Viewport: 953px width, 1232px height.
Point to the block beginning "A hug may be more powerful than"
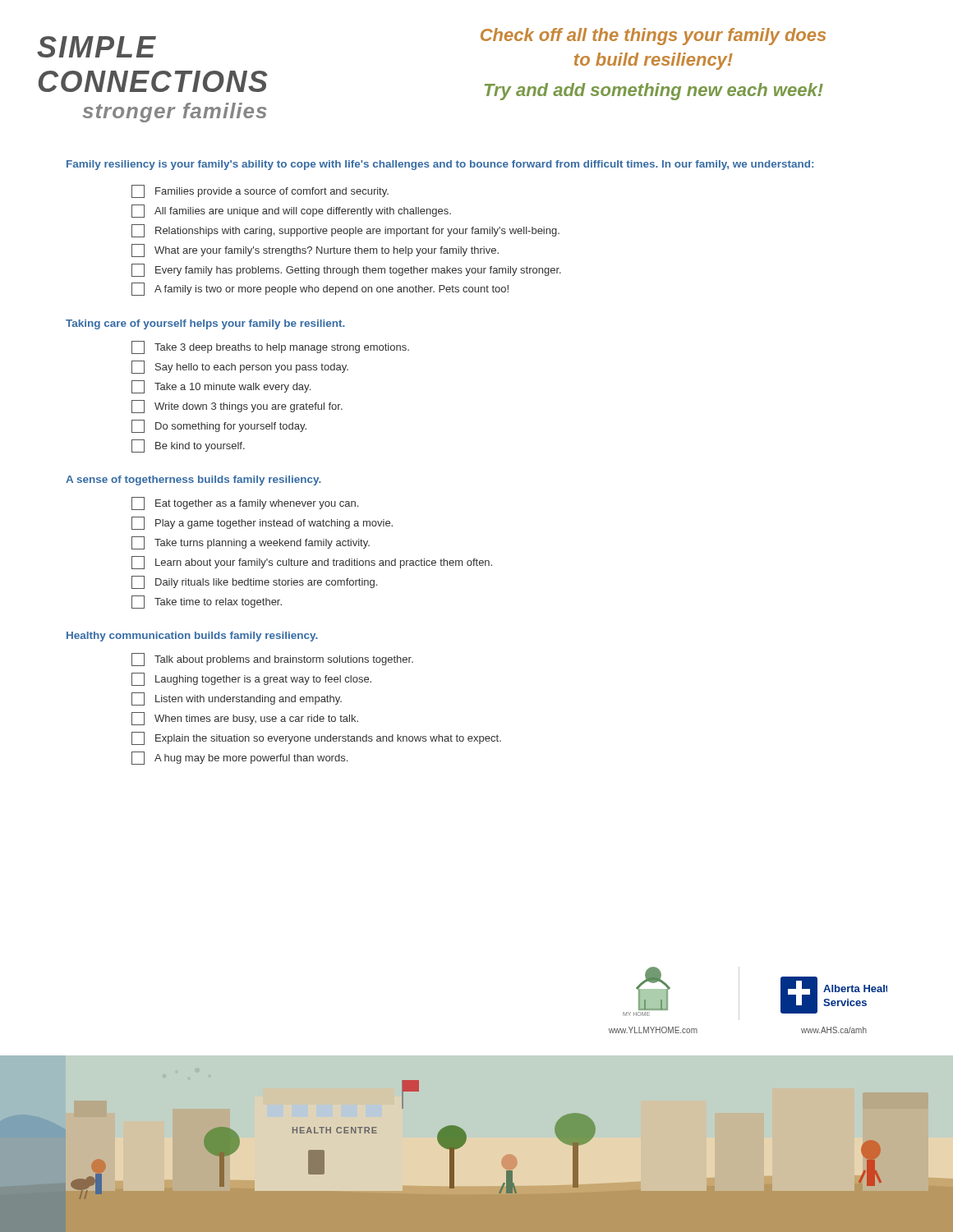[240, 758]
